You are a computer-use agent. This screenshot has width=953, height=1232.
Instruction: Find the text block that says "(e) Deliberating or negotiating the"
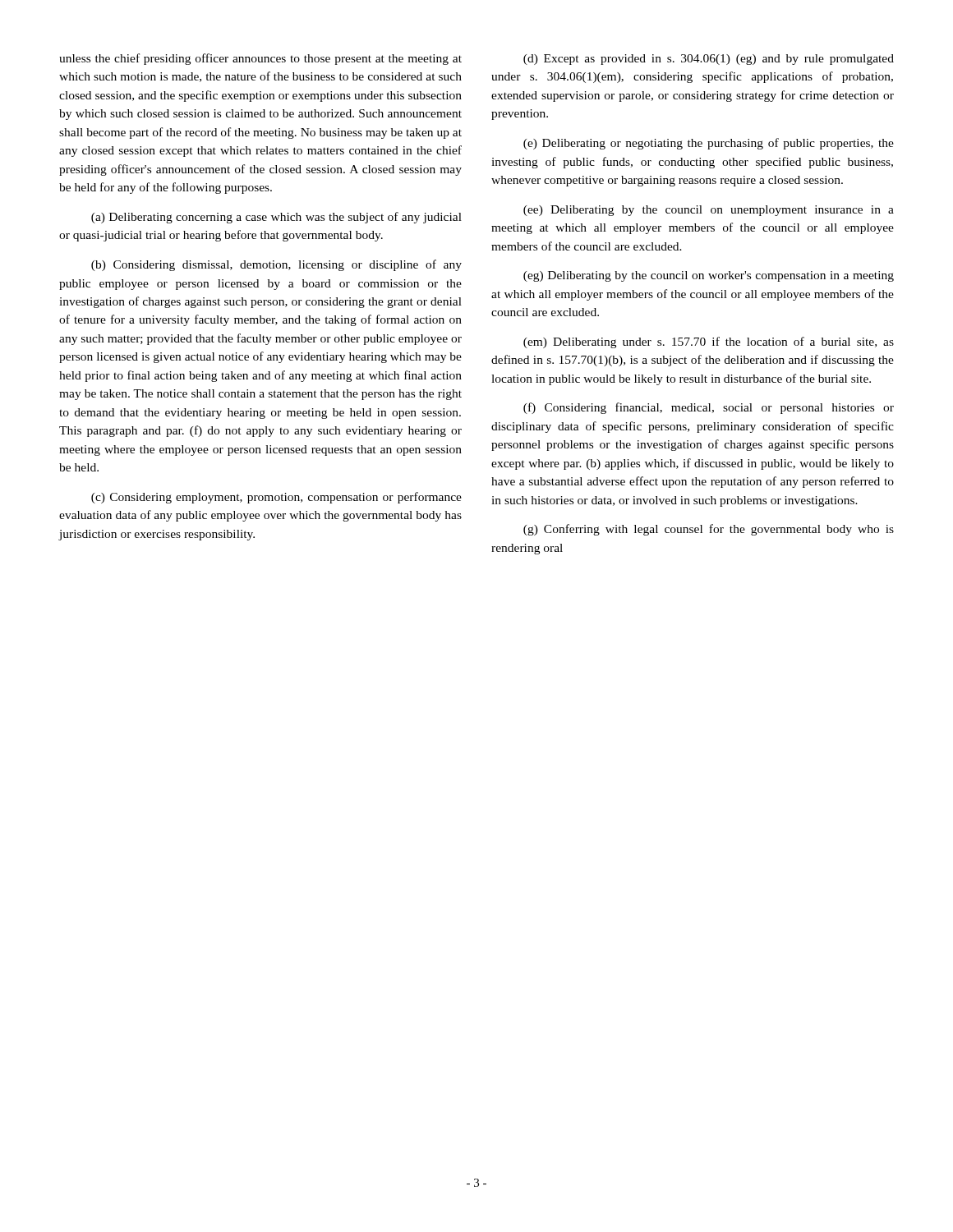693,162
